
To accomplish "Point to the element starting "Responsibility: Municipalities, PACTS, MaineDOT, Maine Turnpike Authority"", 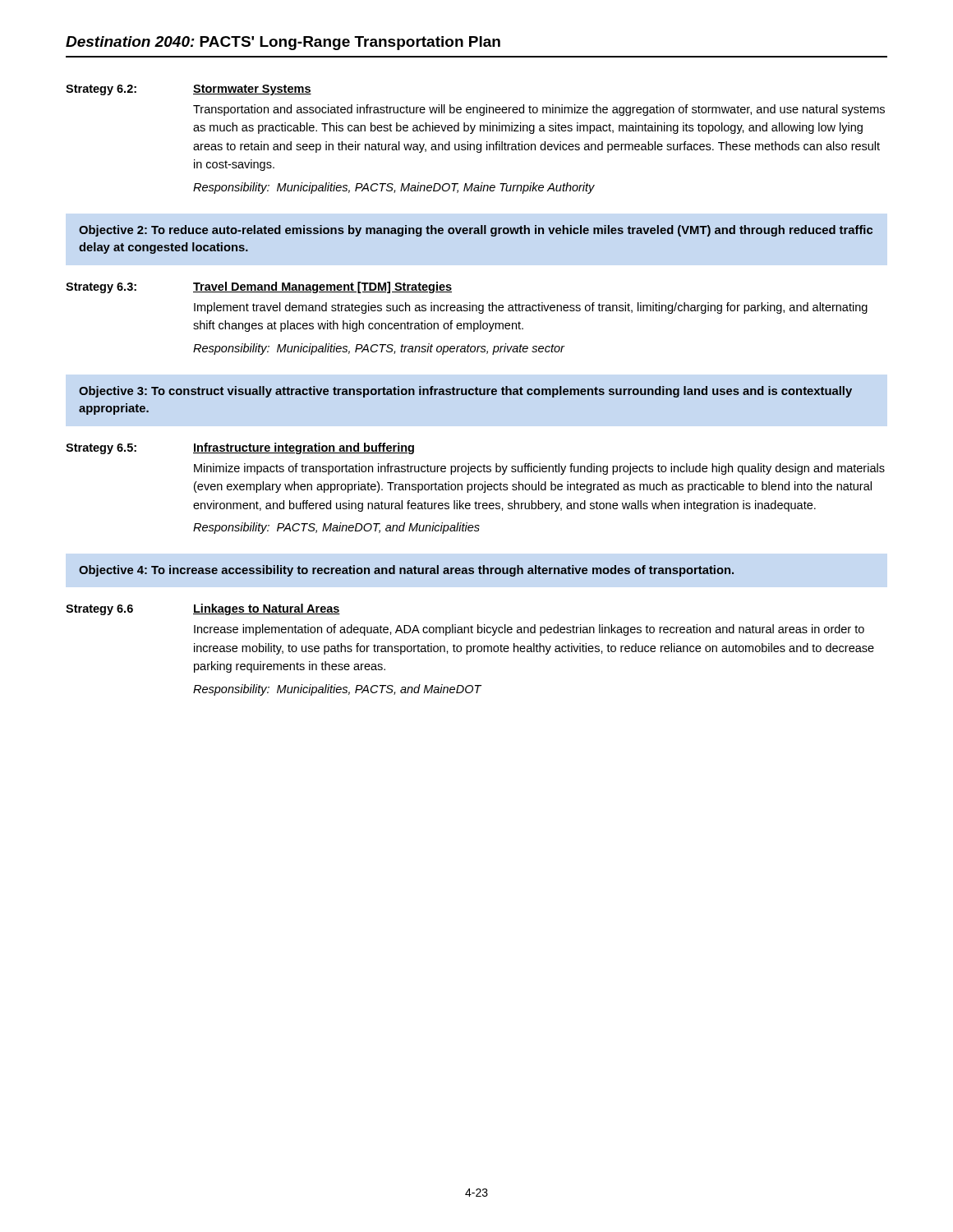I will (x=394, y=187).
